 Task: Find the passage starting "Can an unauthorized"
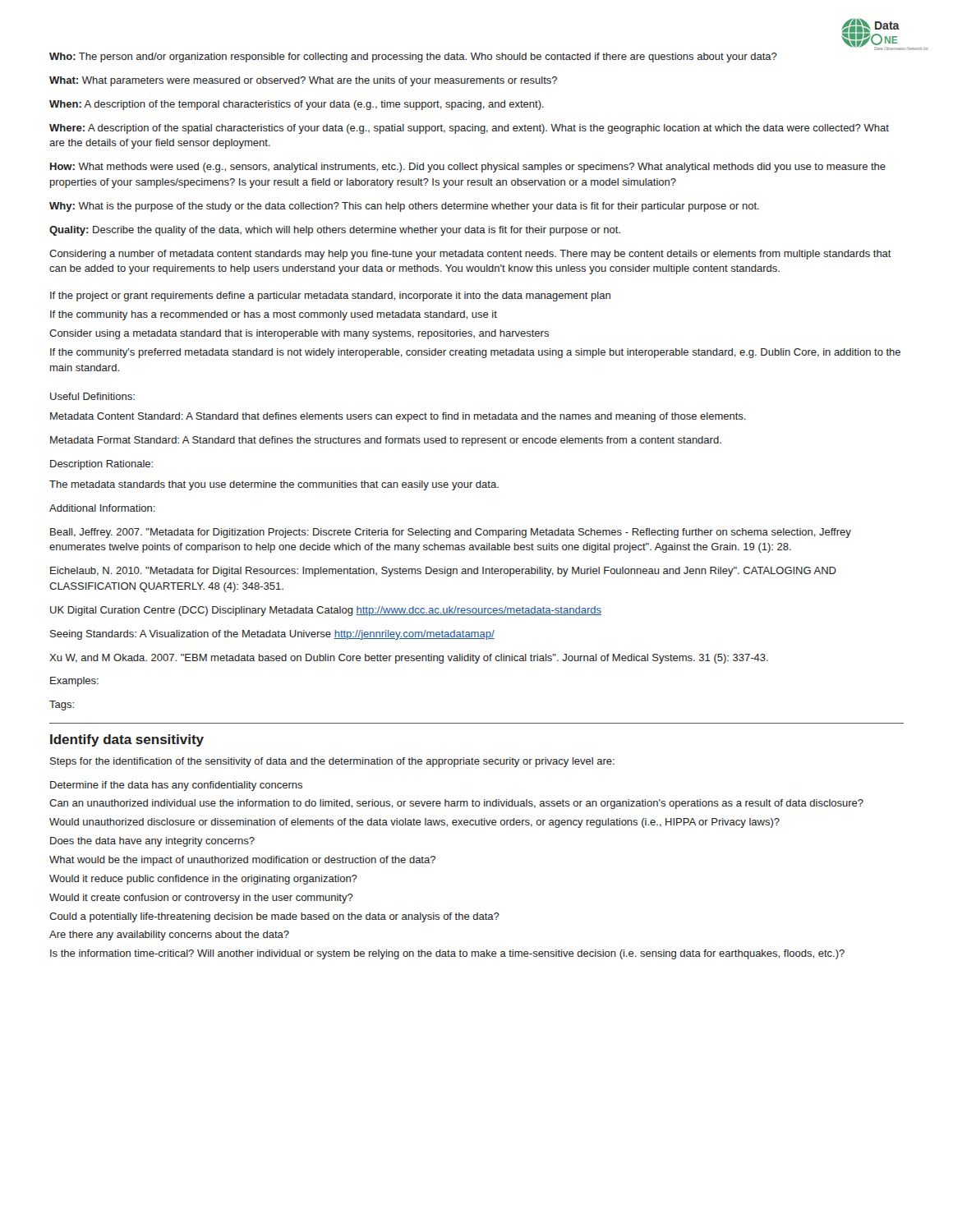coord(476,804)
